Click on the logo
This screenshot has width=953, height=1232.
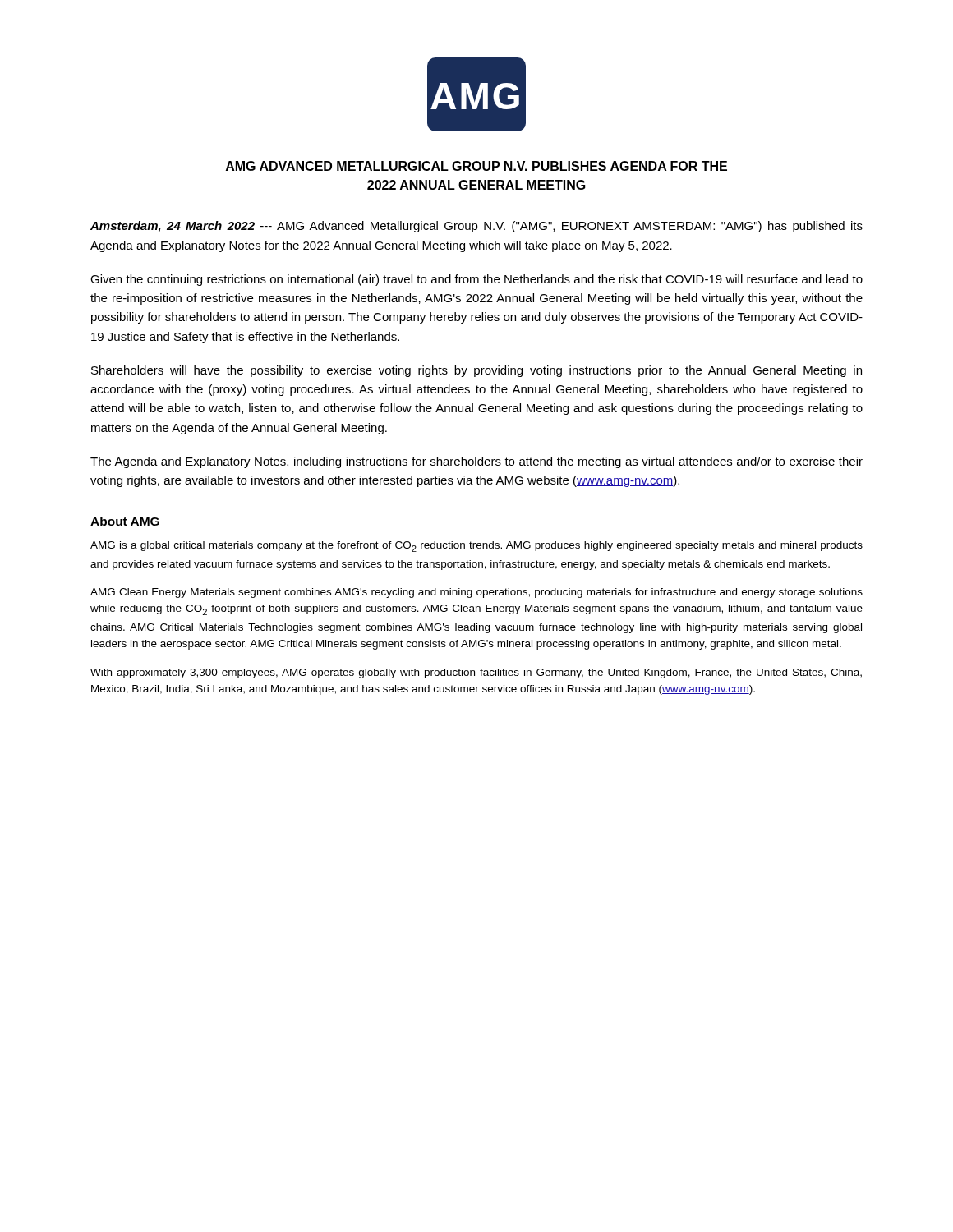[x=476, y=96]
